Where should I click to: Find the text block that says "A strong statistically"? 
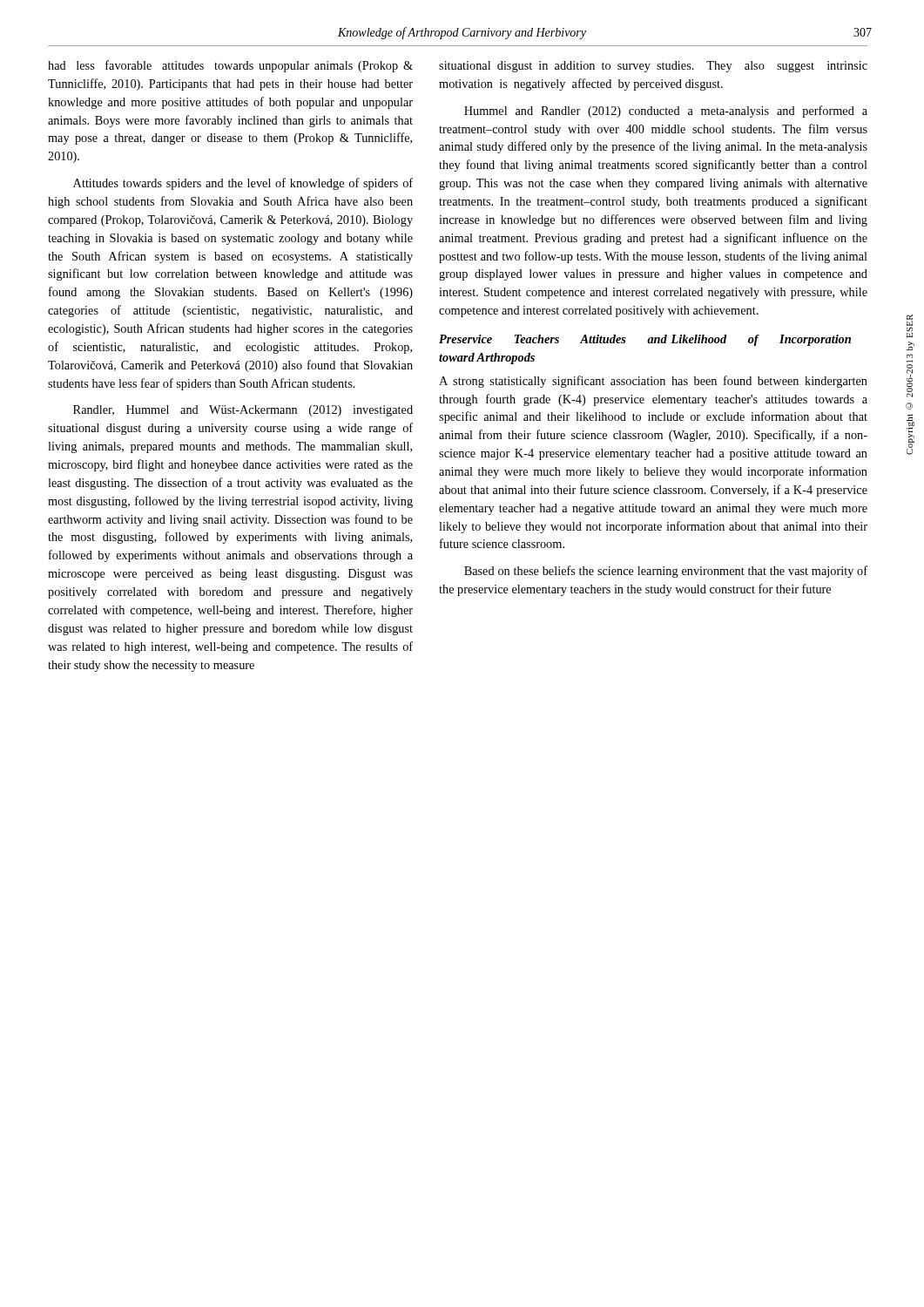click(x=653, y=462)
